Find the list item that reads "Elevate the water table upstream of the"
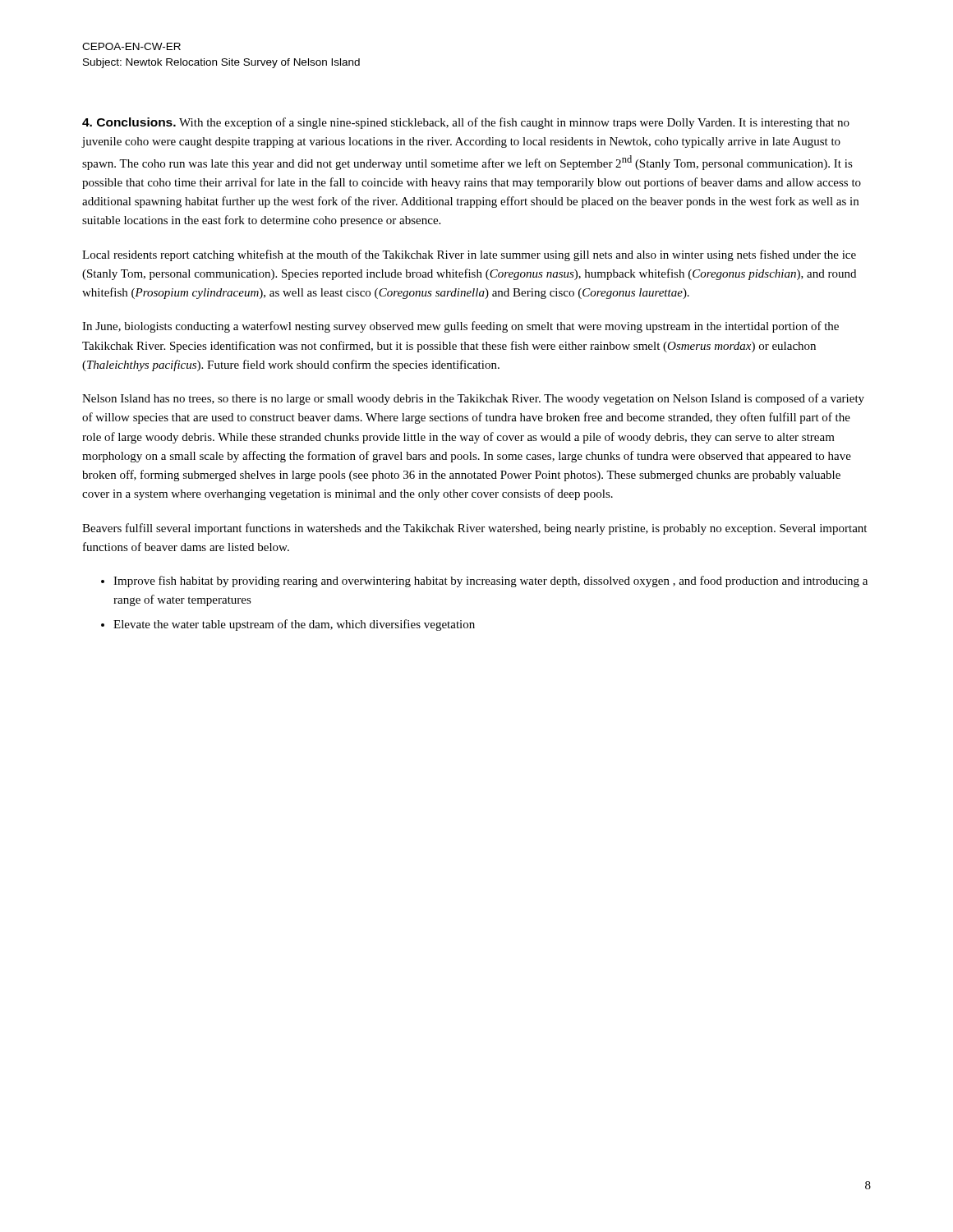953x1232 pixels. point(294,624)
